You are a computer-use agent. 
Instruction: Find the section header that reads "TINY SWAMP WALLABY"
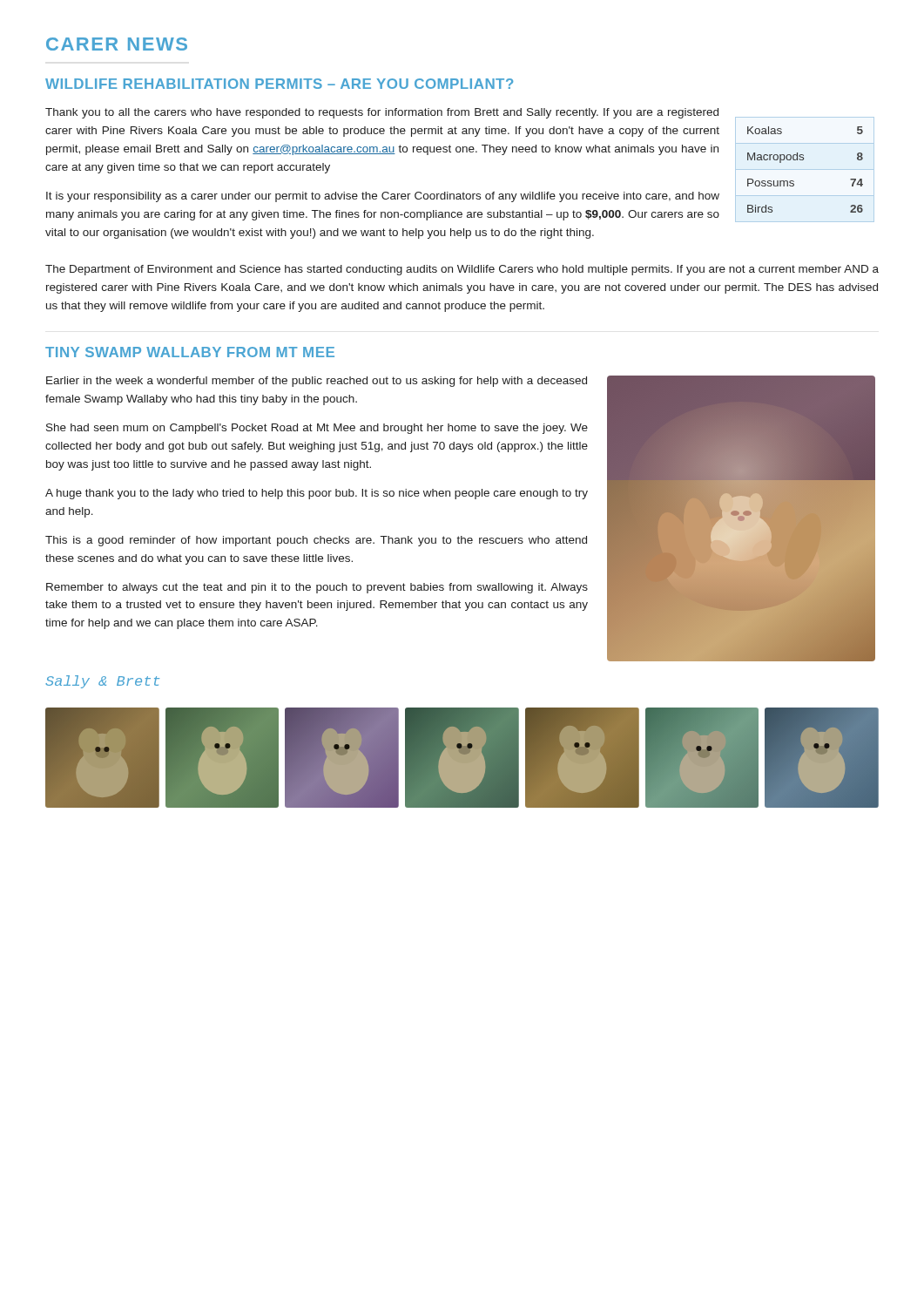click(x=190, y=353)
